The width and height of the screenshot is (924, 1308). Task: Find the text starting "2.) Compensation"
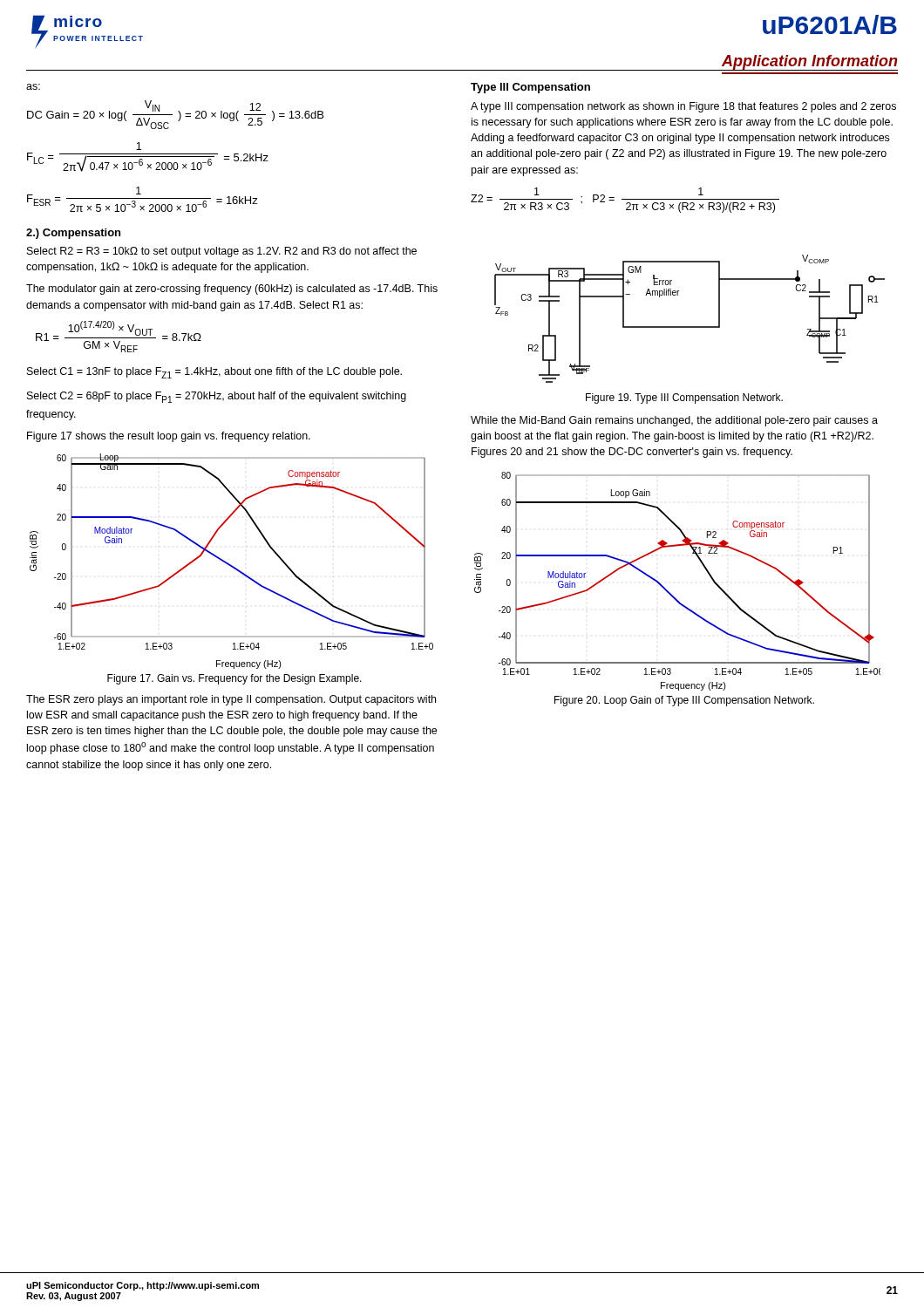click(x=74, y=233)
